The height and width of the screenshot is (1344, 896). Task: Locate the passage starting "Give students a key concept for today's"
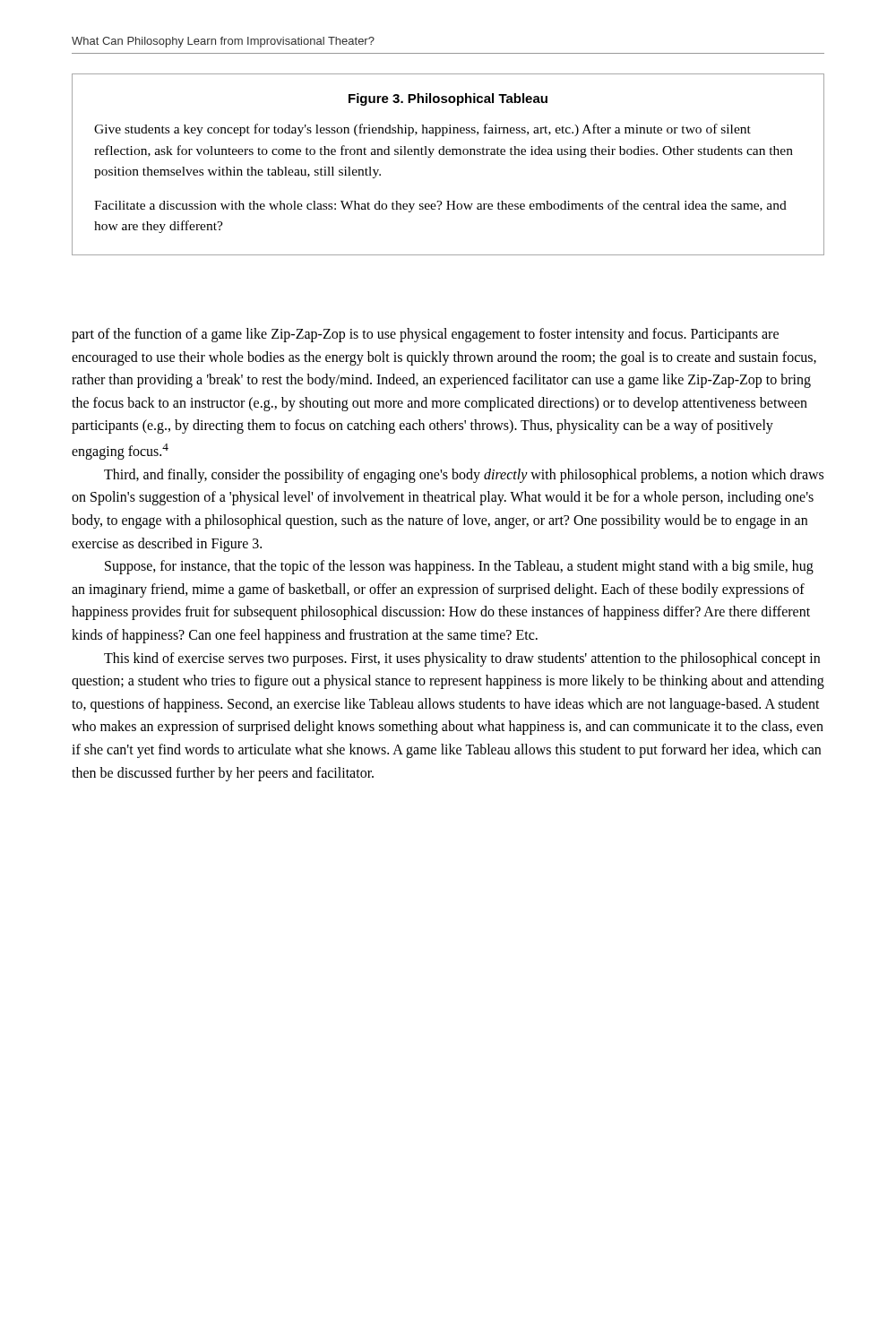click(444, 150)
